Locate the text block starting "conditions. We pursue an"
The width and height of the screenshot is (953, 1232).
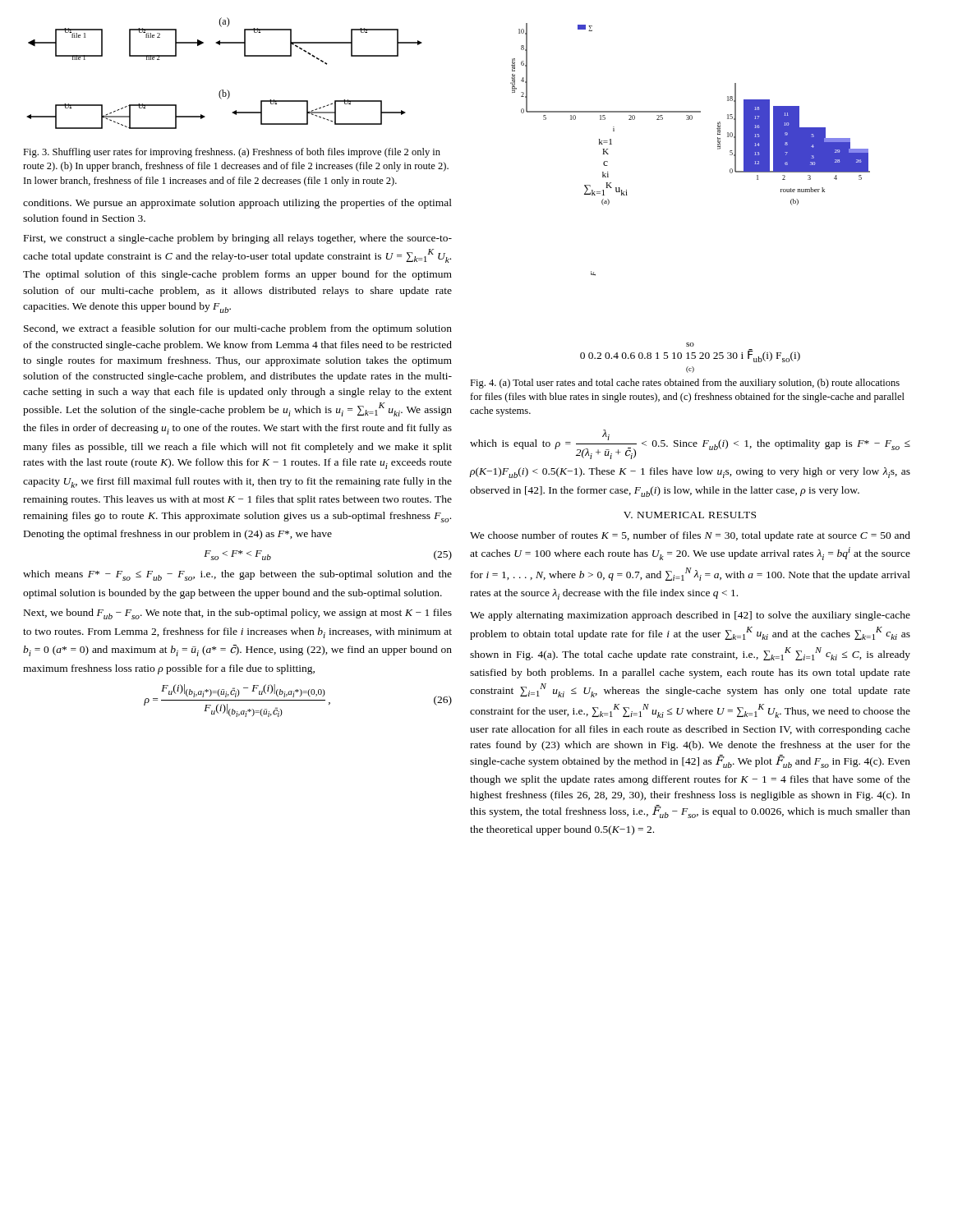pyautogui.click(x=237, y=368)
